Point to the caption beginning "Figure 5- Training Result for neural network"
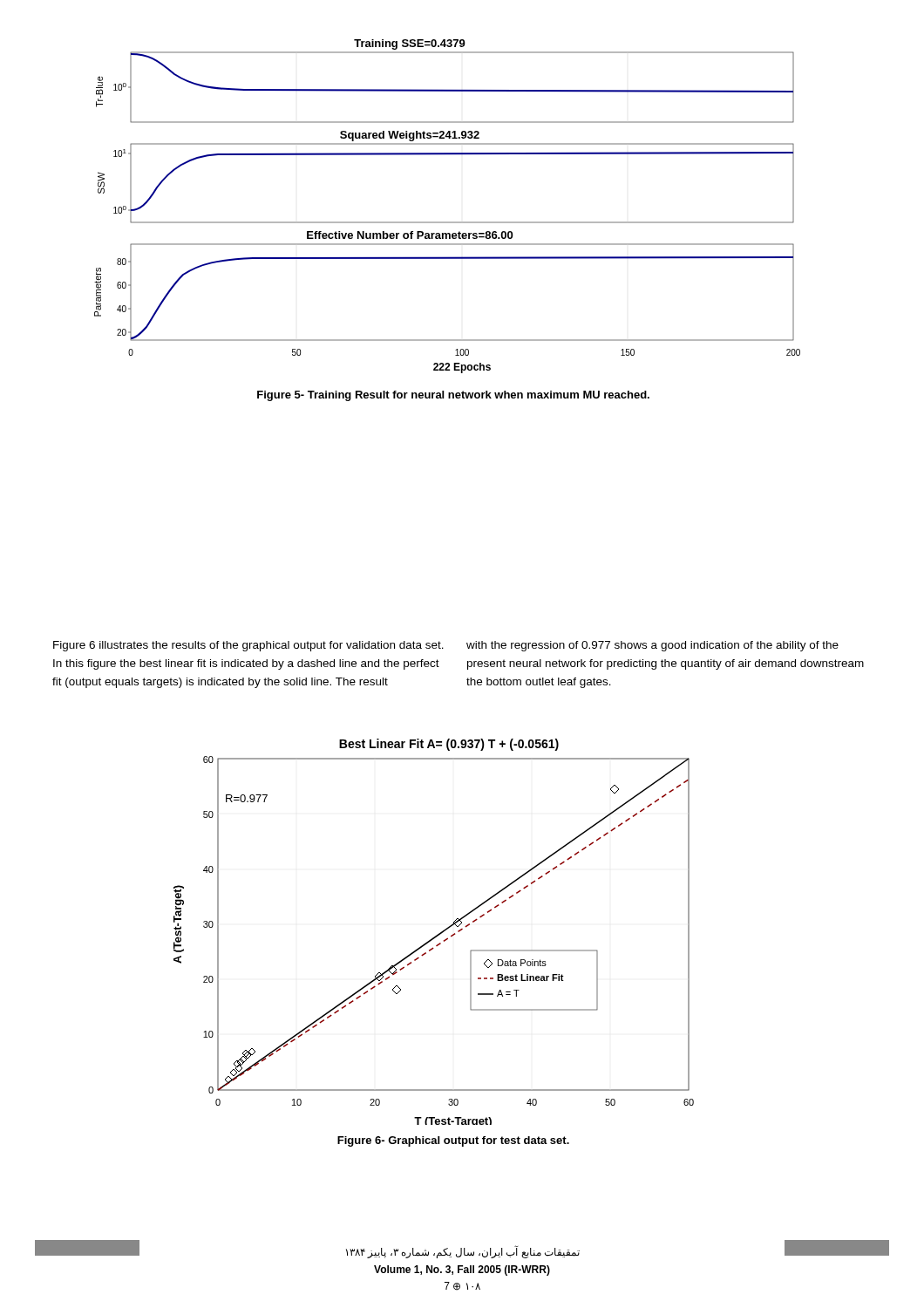Viewport: 924px width, 1308px height. tap(453, 395)
